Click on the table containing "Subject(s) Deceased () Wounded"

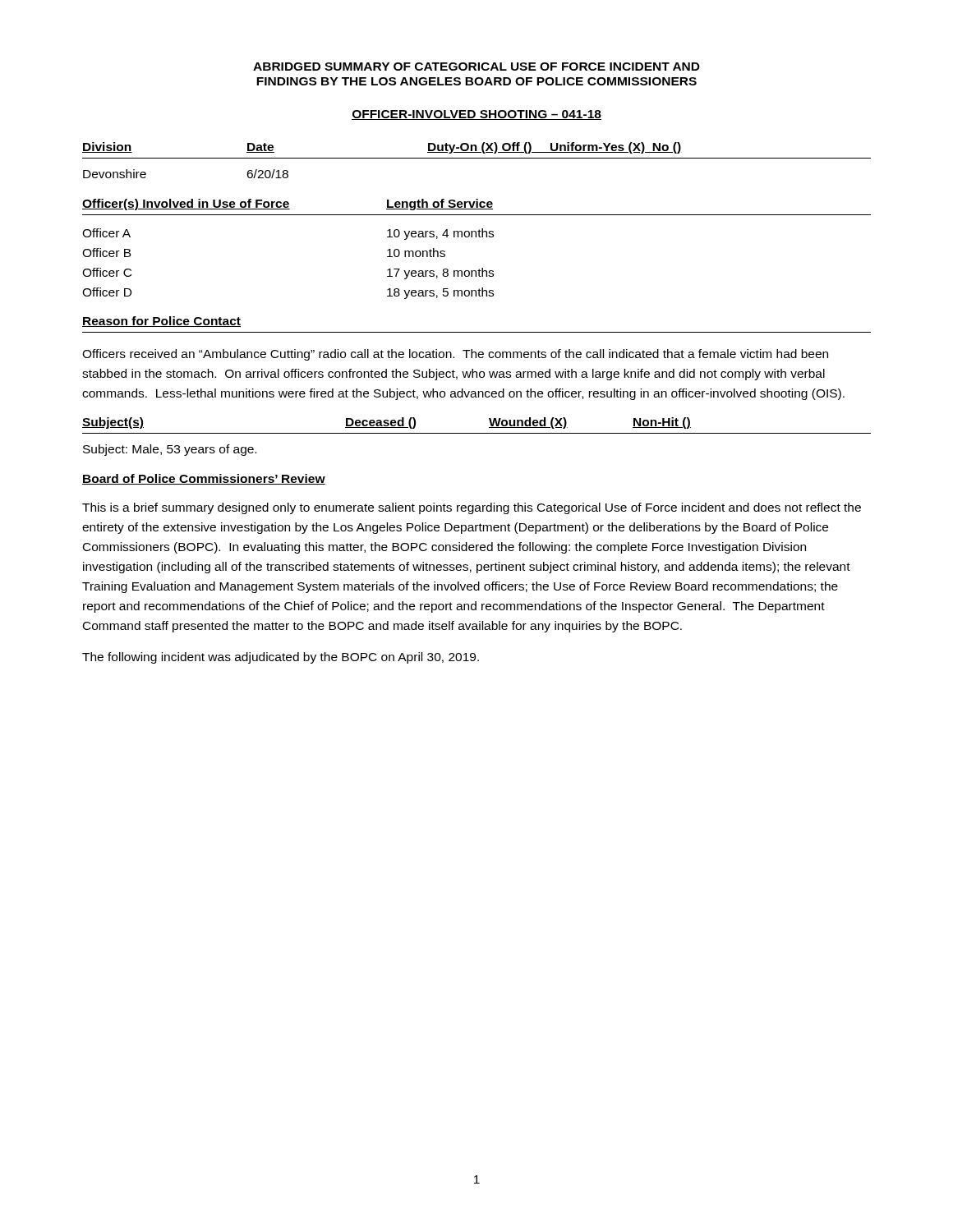click(476, 424)
